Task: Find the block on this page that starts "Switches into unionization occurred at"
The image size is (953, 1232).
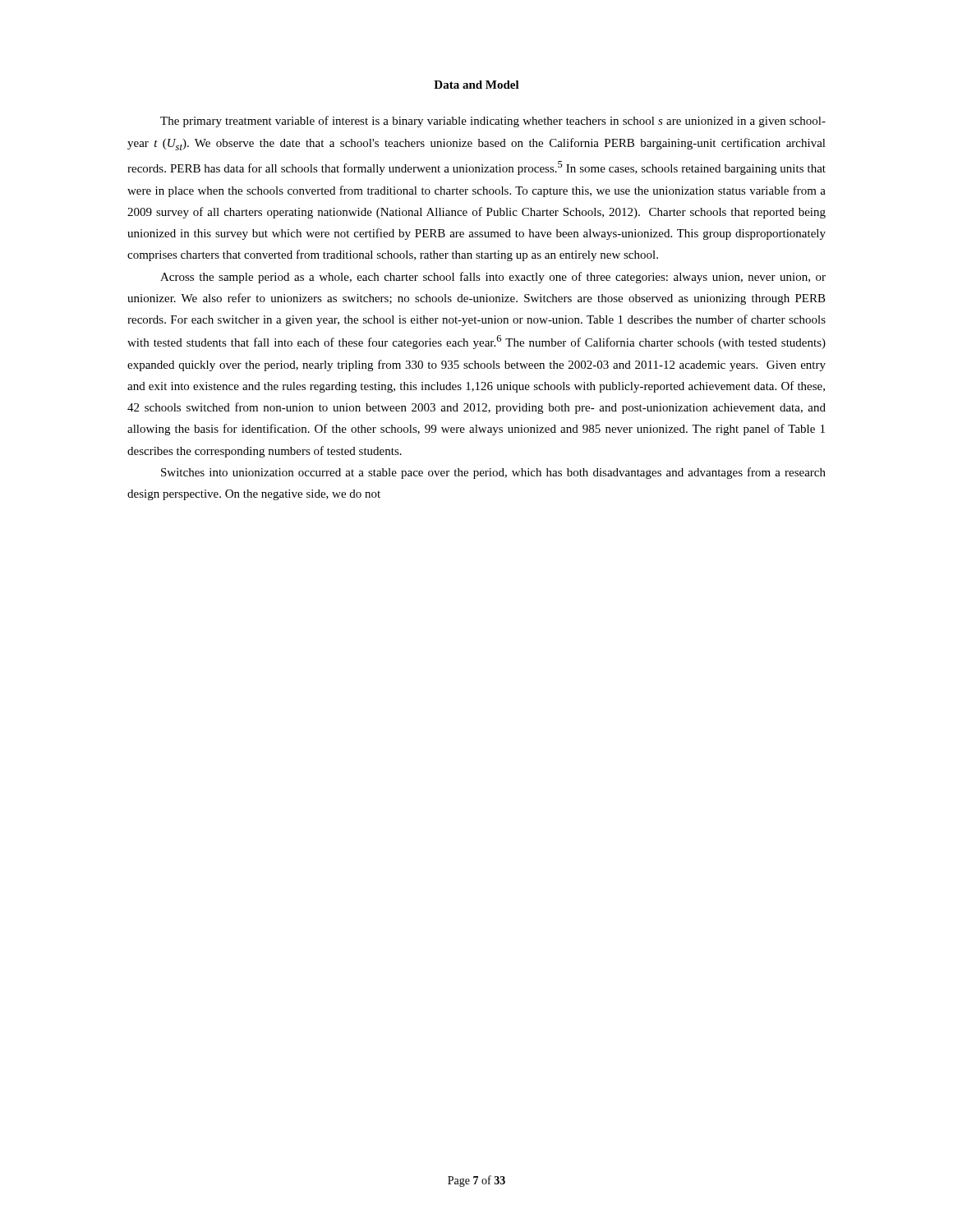Action: (x=476, y=483)
